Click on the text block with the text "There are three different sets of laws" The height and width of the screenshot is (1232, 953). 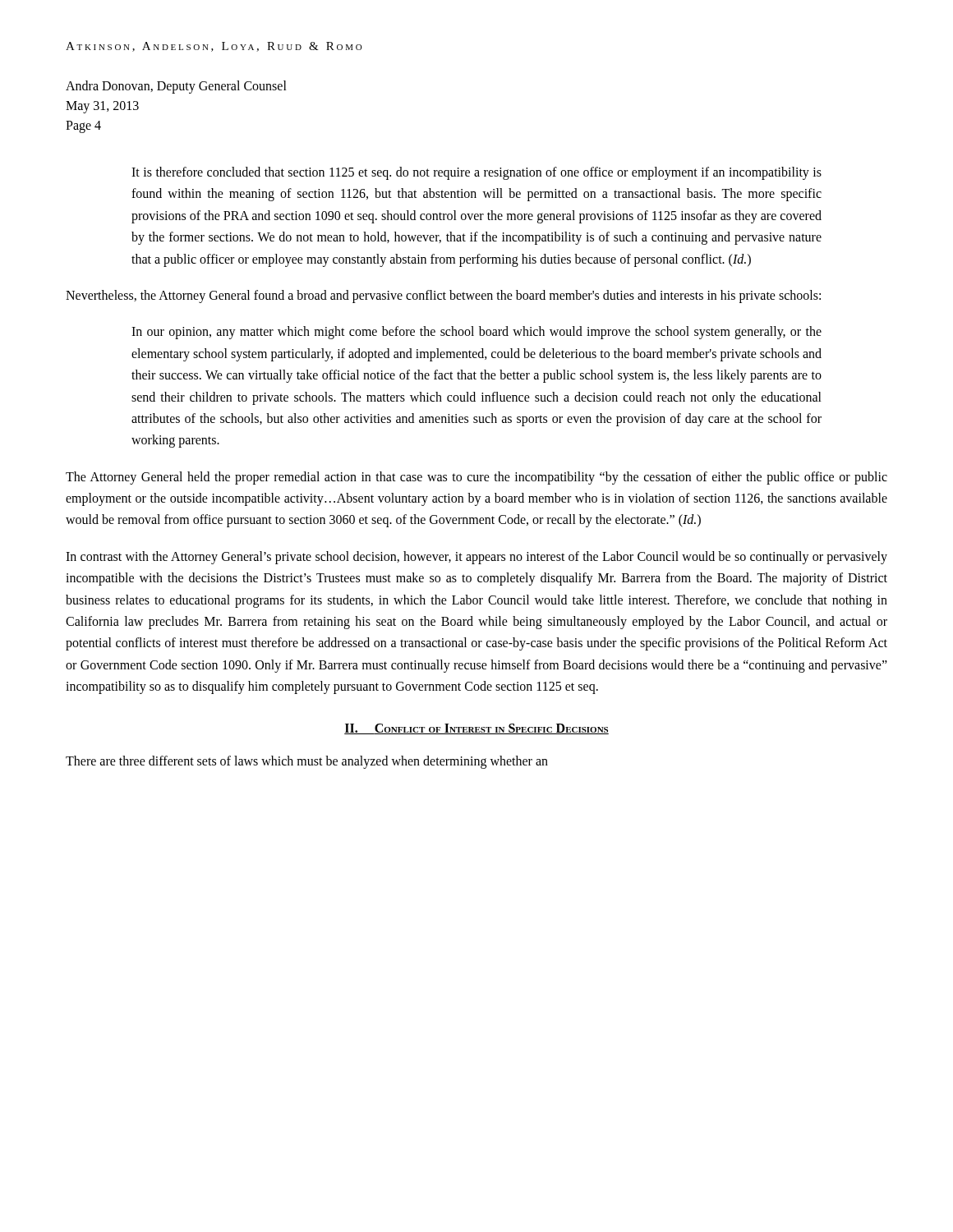tap(307, 761)
